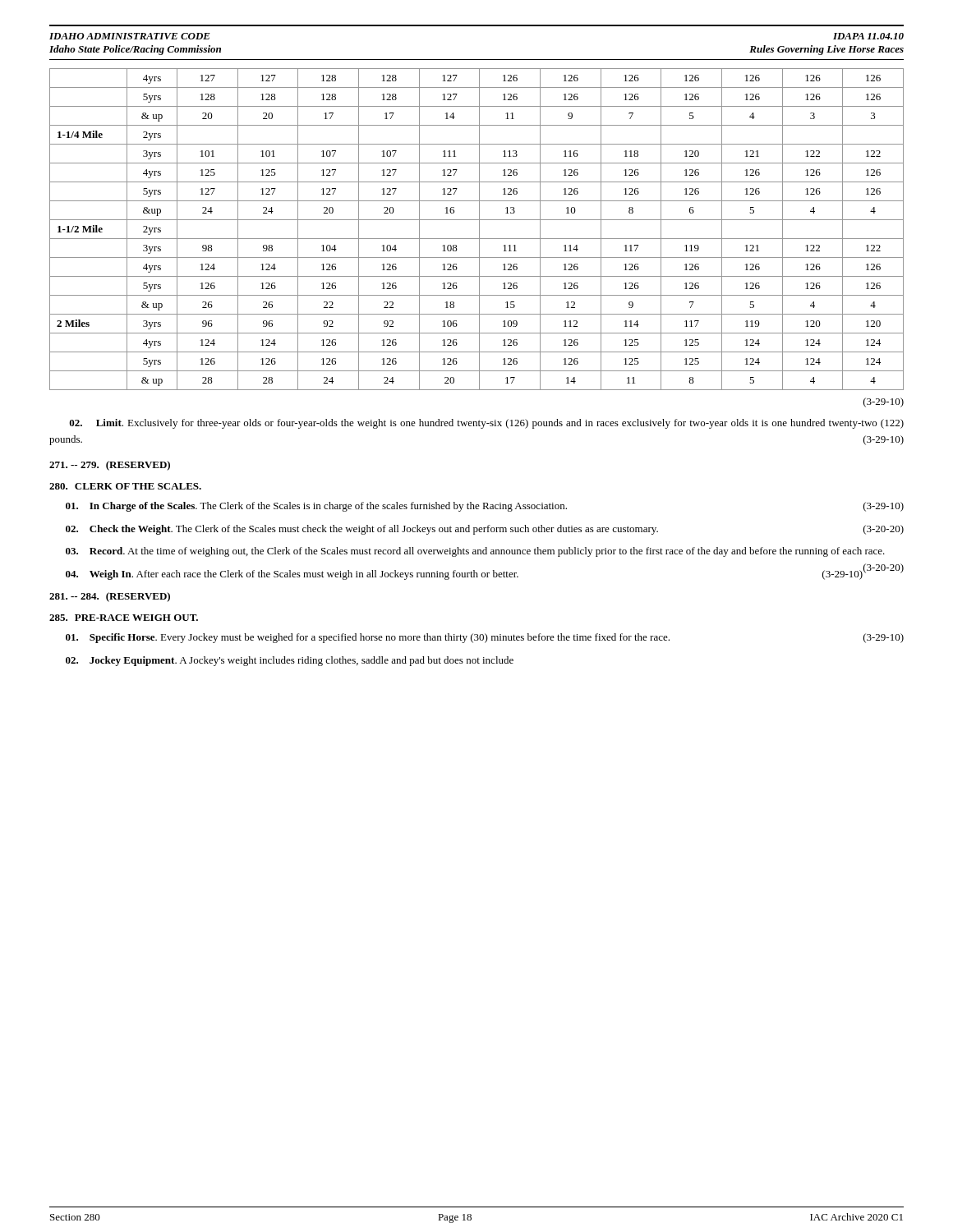Click on the region starting "271. -- 279. (RESERVED)"

pyautogui.click(x=110, y=465)
